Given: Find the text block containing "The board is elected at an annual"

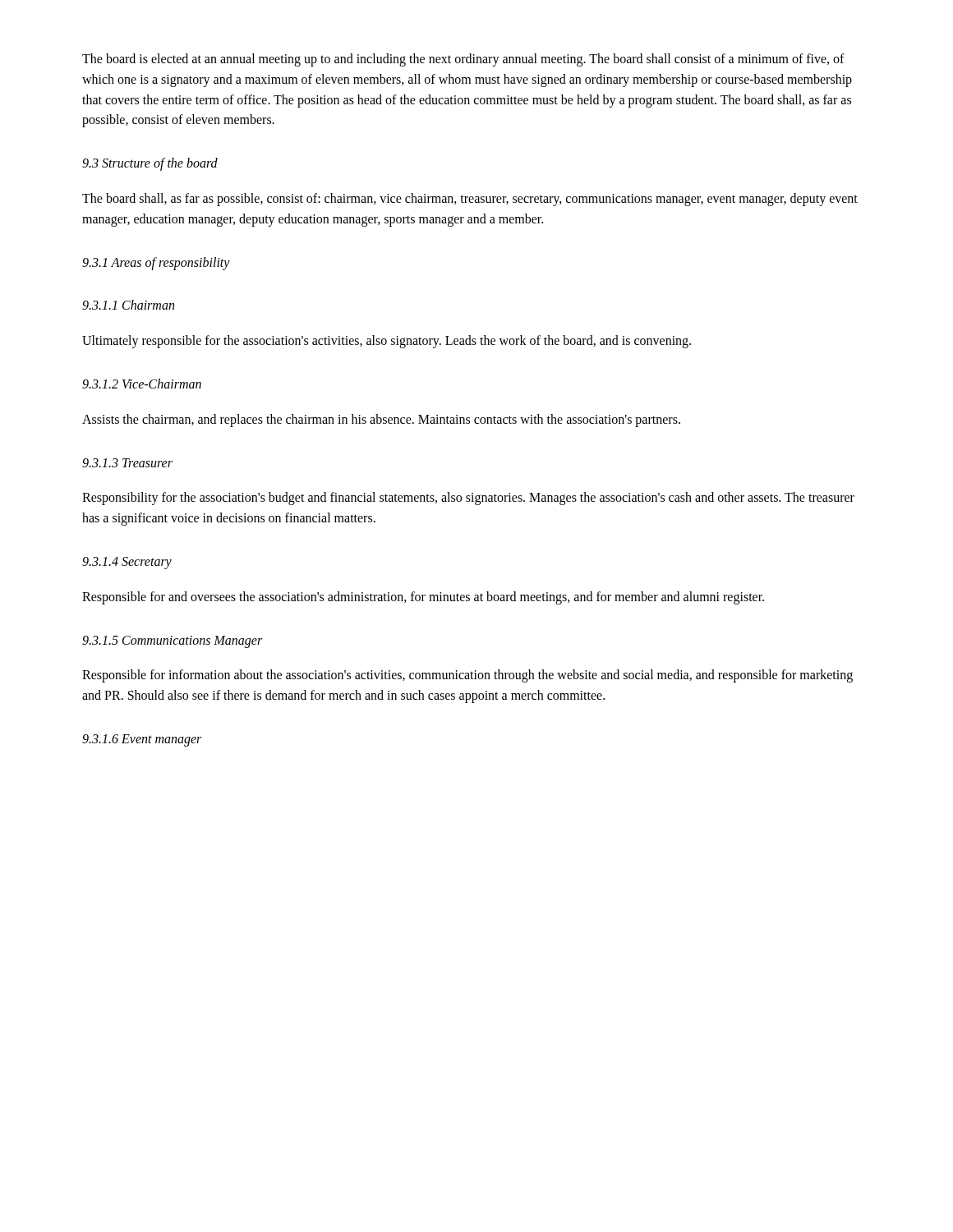Looking at the screenshot, I should click(x=467, y=89).
